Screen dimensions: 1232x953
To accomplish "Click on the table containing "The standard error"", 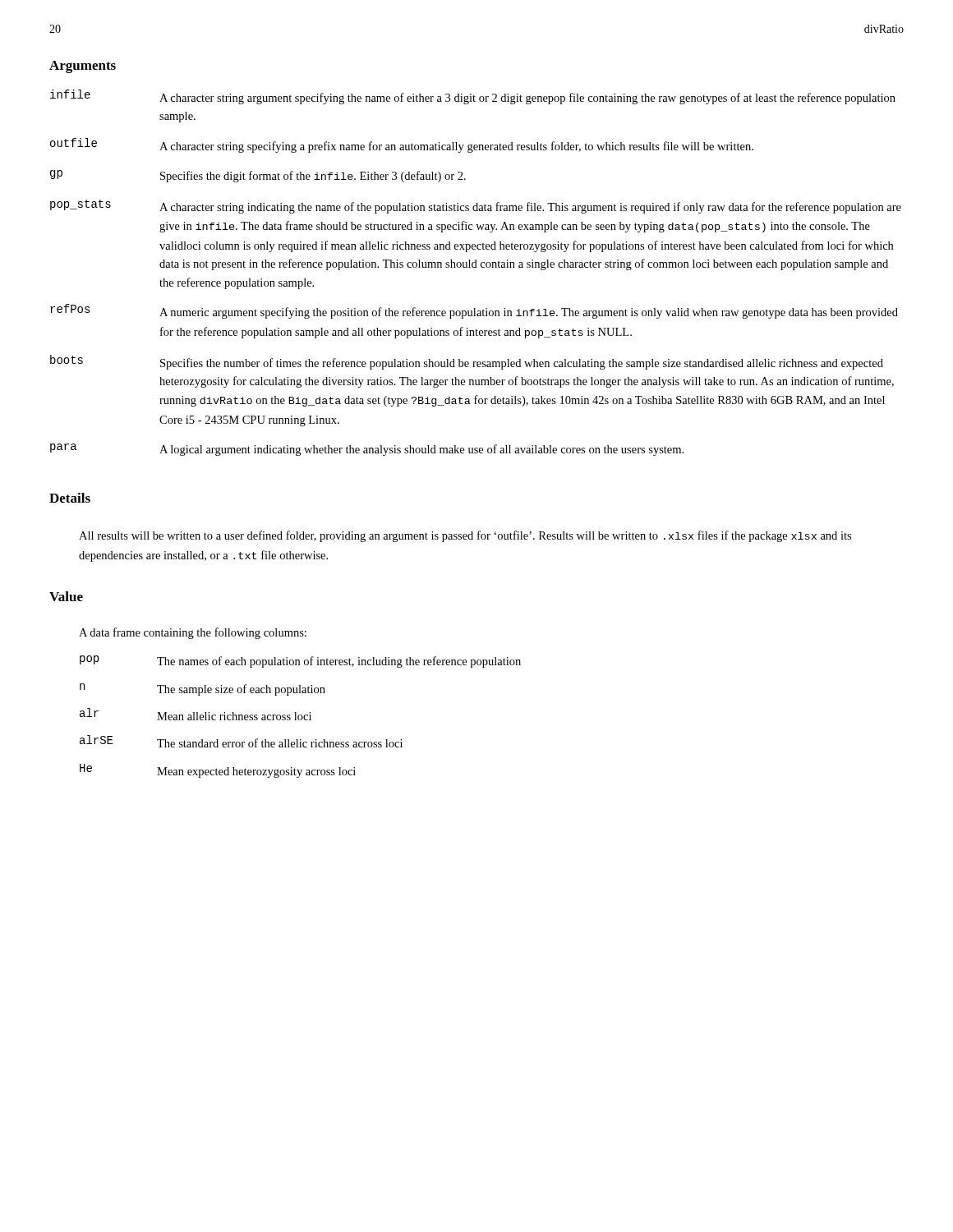I will point(476,718).
